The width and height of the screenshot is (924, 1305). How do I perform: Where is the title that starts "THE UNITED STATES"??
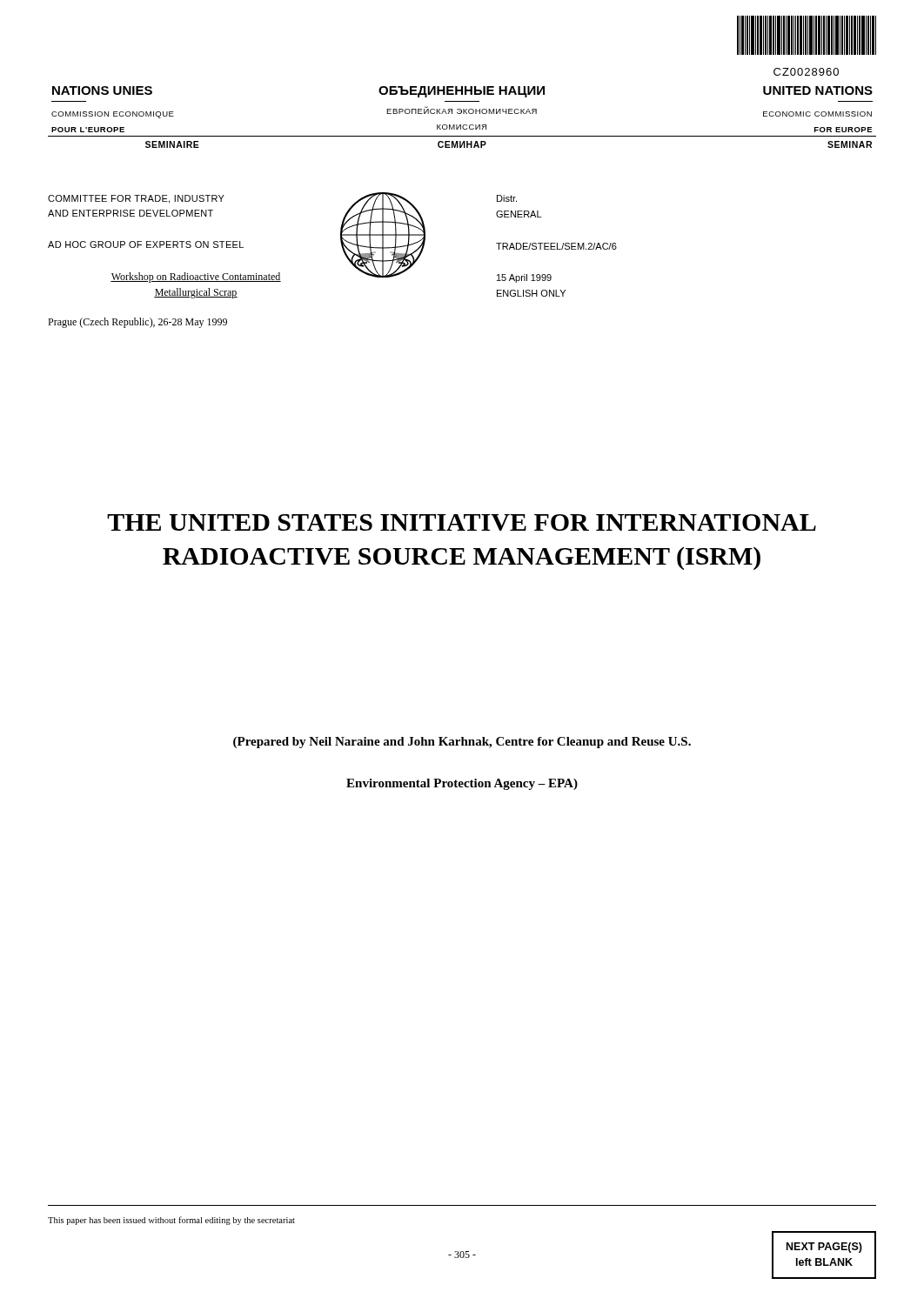[x=462, y=539]
